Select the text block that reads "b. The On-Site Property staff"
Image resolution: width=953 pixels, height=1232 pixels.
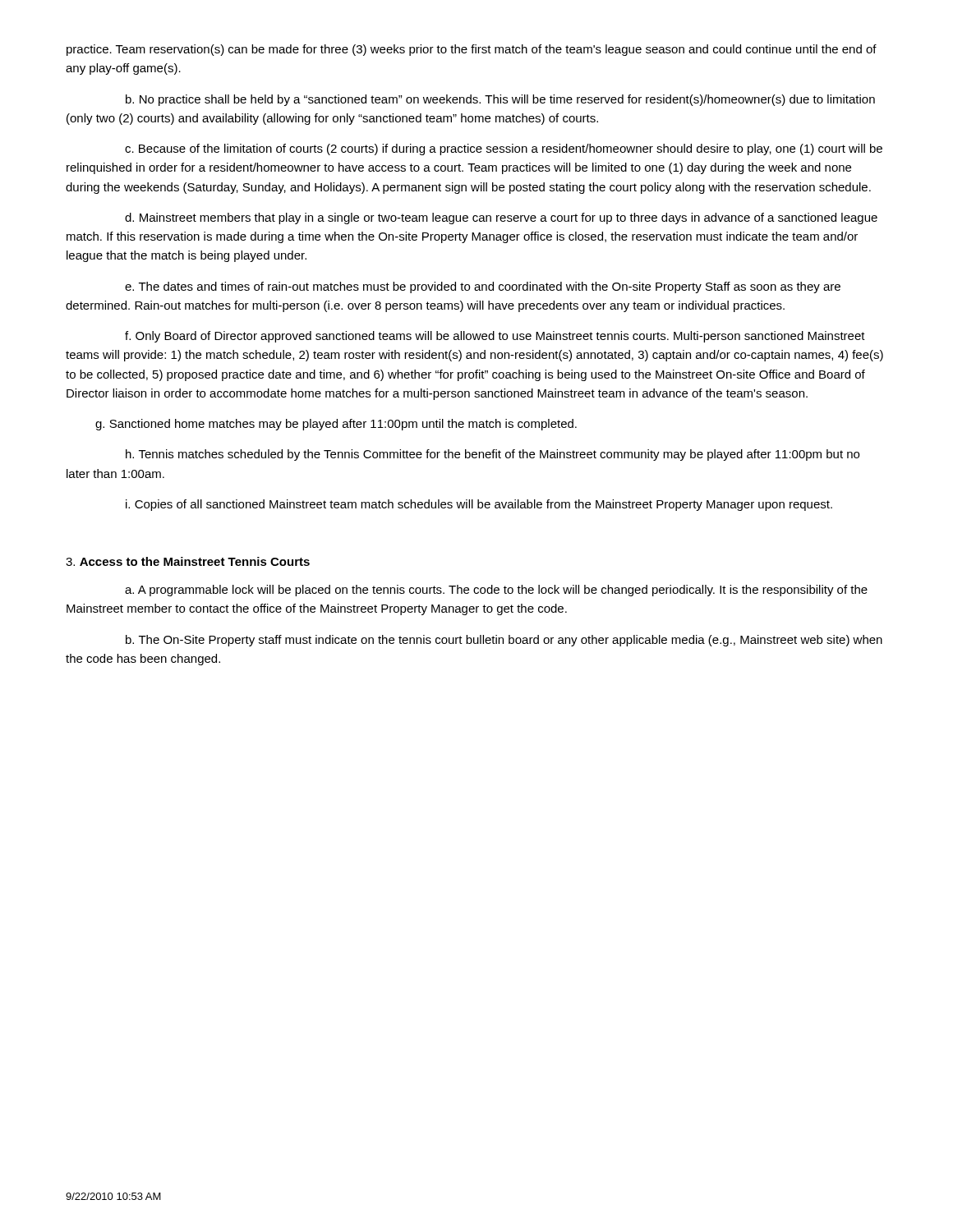click(x=474, y=649)
